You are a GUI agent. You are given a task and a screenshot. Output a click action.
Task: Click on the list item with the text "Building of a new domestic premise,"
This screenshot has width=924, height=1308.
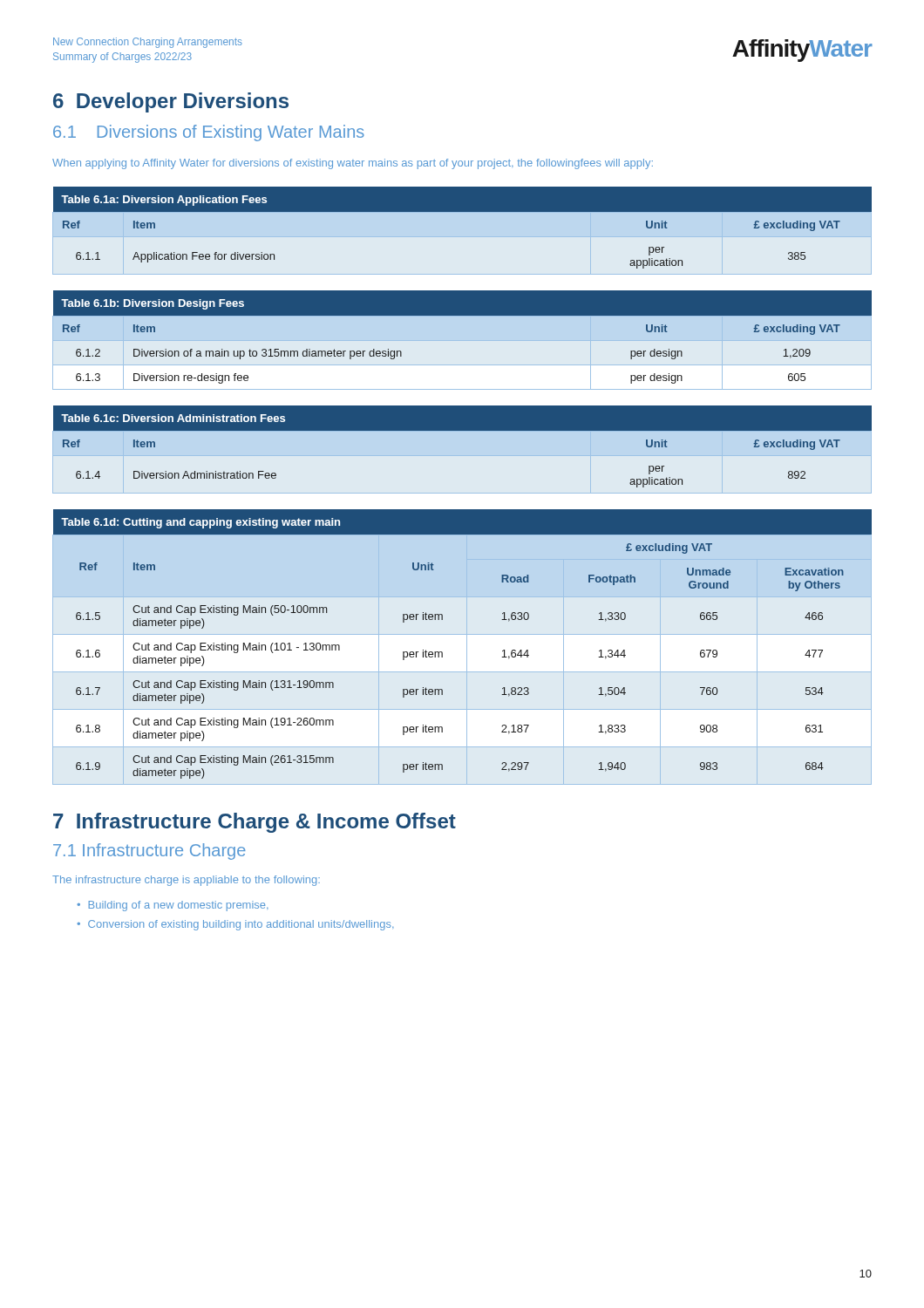point(178,904)
